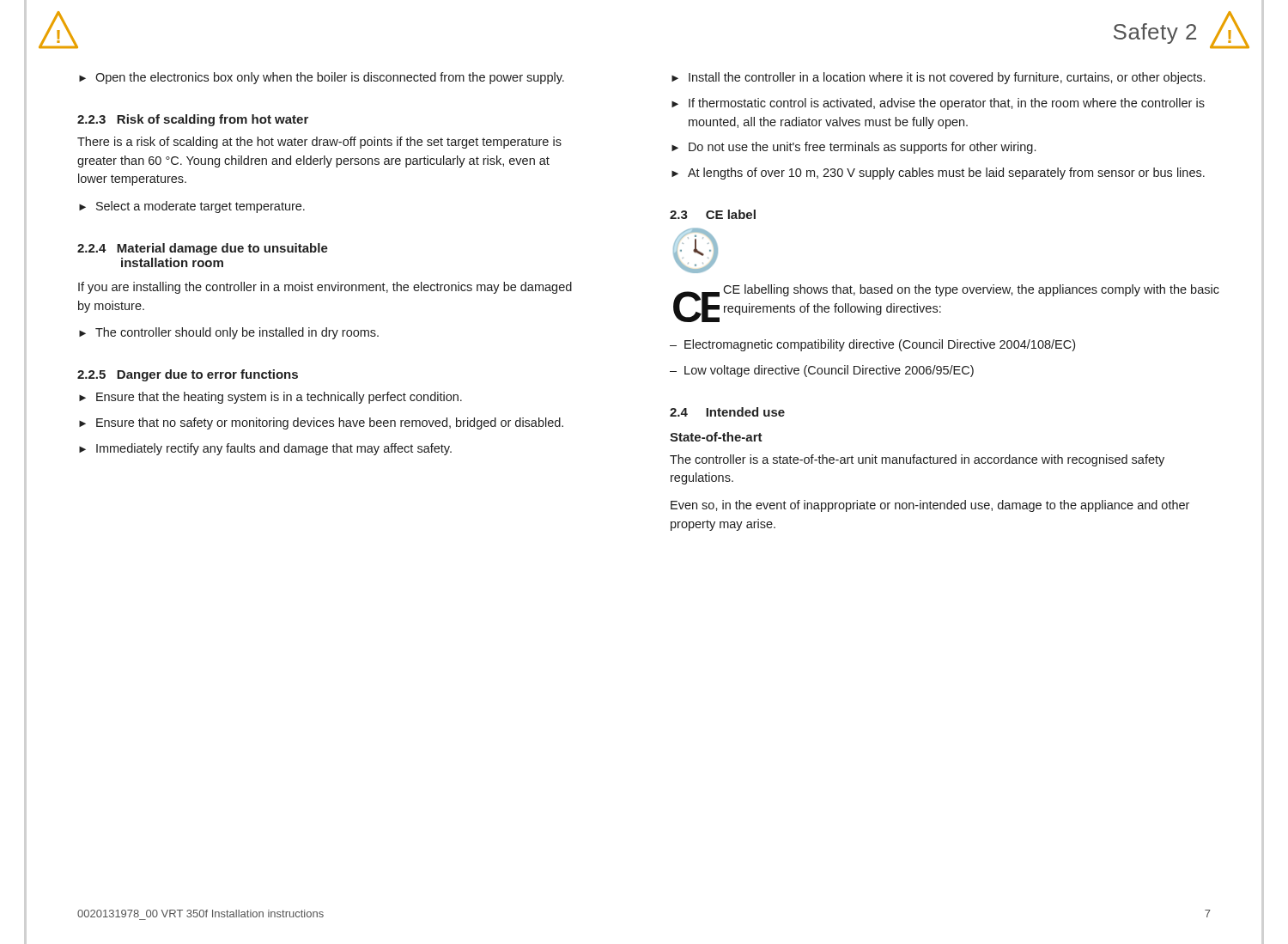The image size is (1288, 944).
Task: Find the text starting "2.2.5 Danger due"
Action: (x=188, y=374)
